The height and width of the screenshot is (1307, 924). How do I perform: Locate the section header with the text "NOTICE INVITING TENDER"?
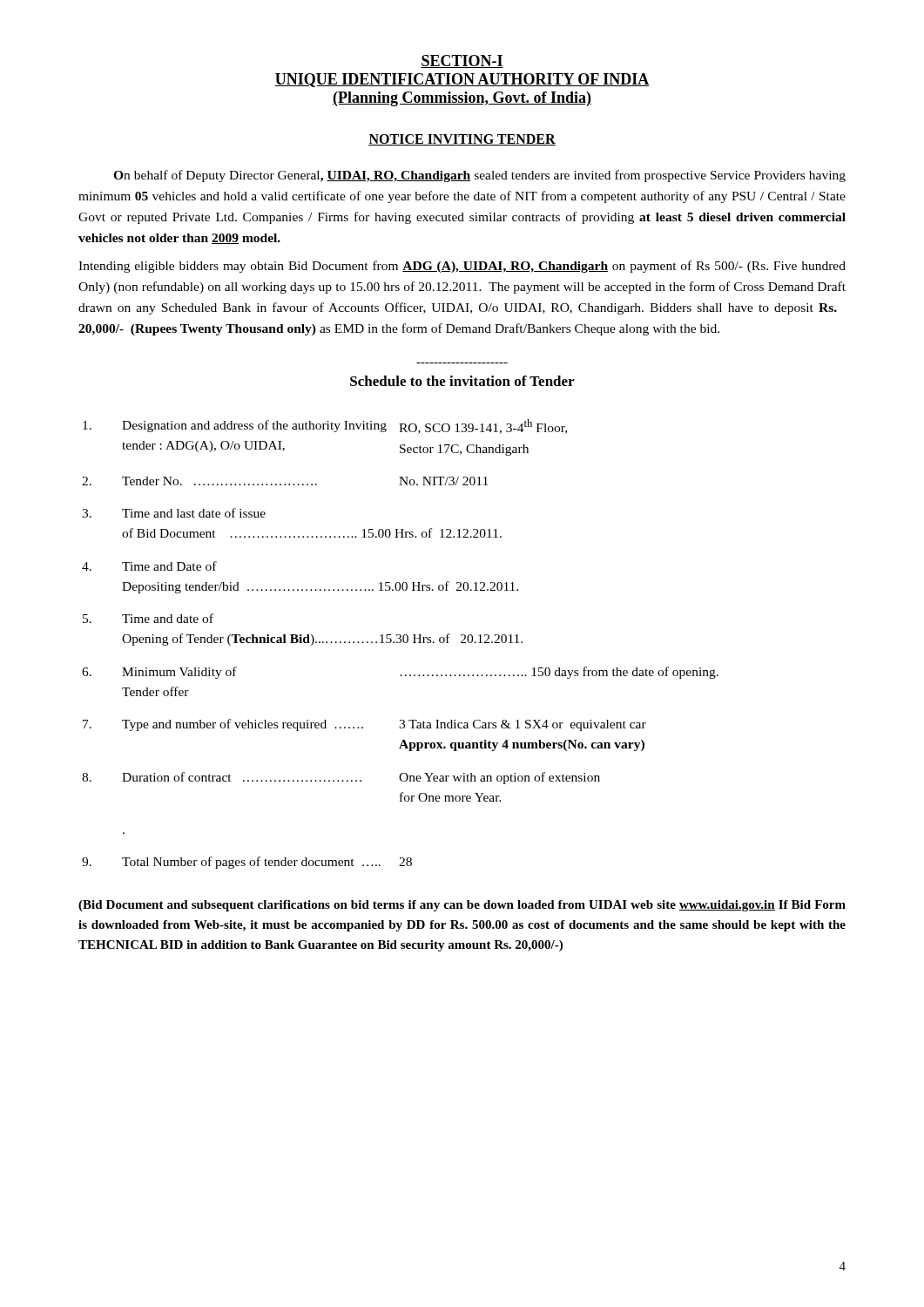tap(462, 139)
